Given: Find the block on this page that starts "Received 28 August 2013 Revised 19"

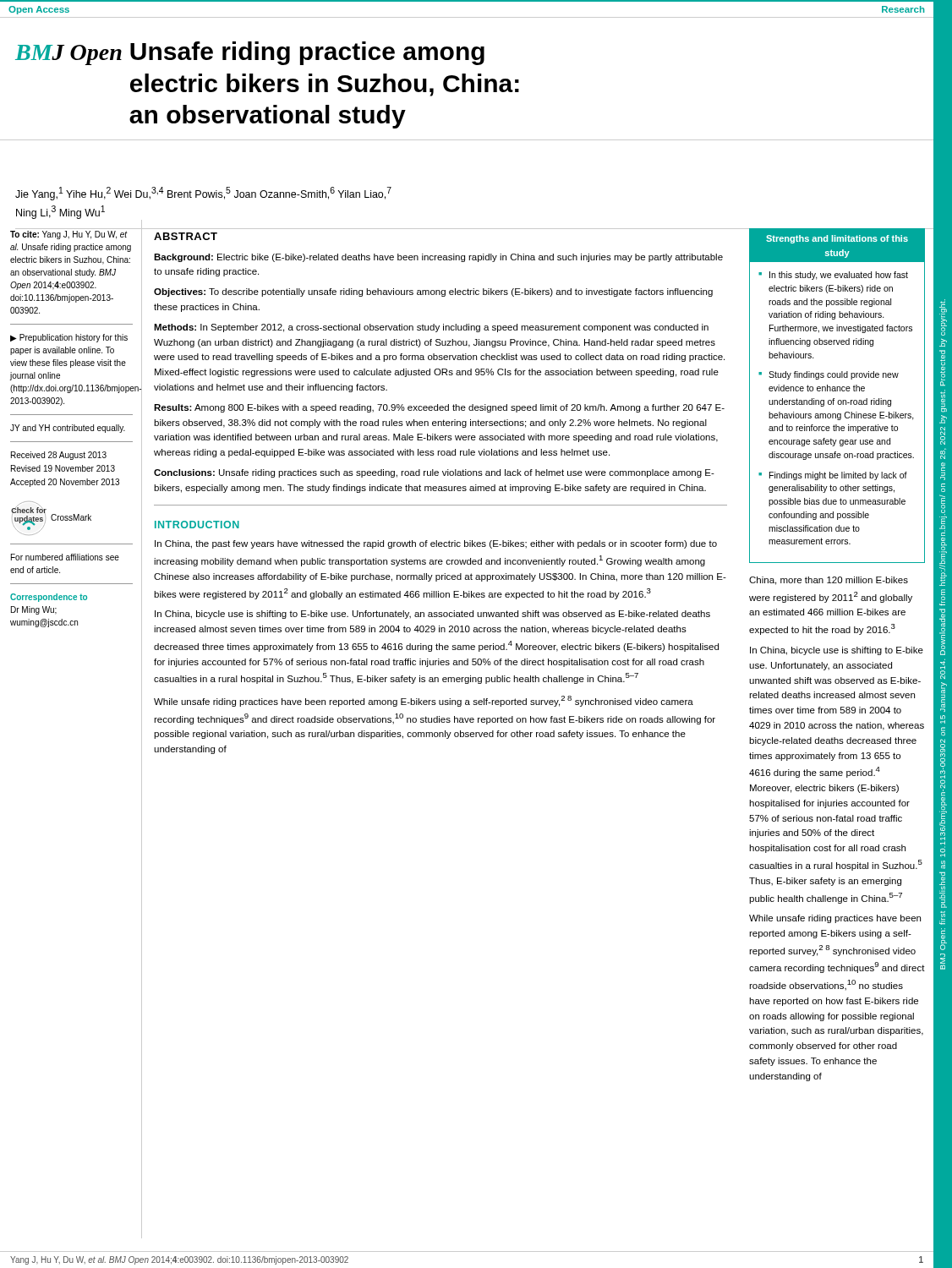Looking at the screenshot, I should click(x=65, y=469).
